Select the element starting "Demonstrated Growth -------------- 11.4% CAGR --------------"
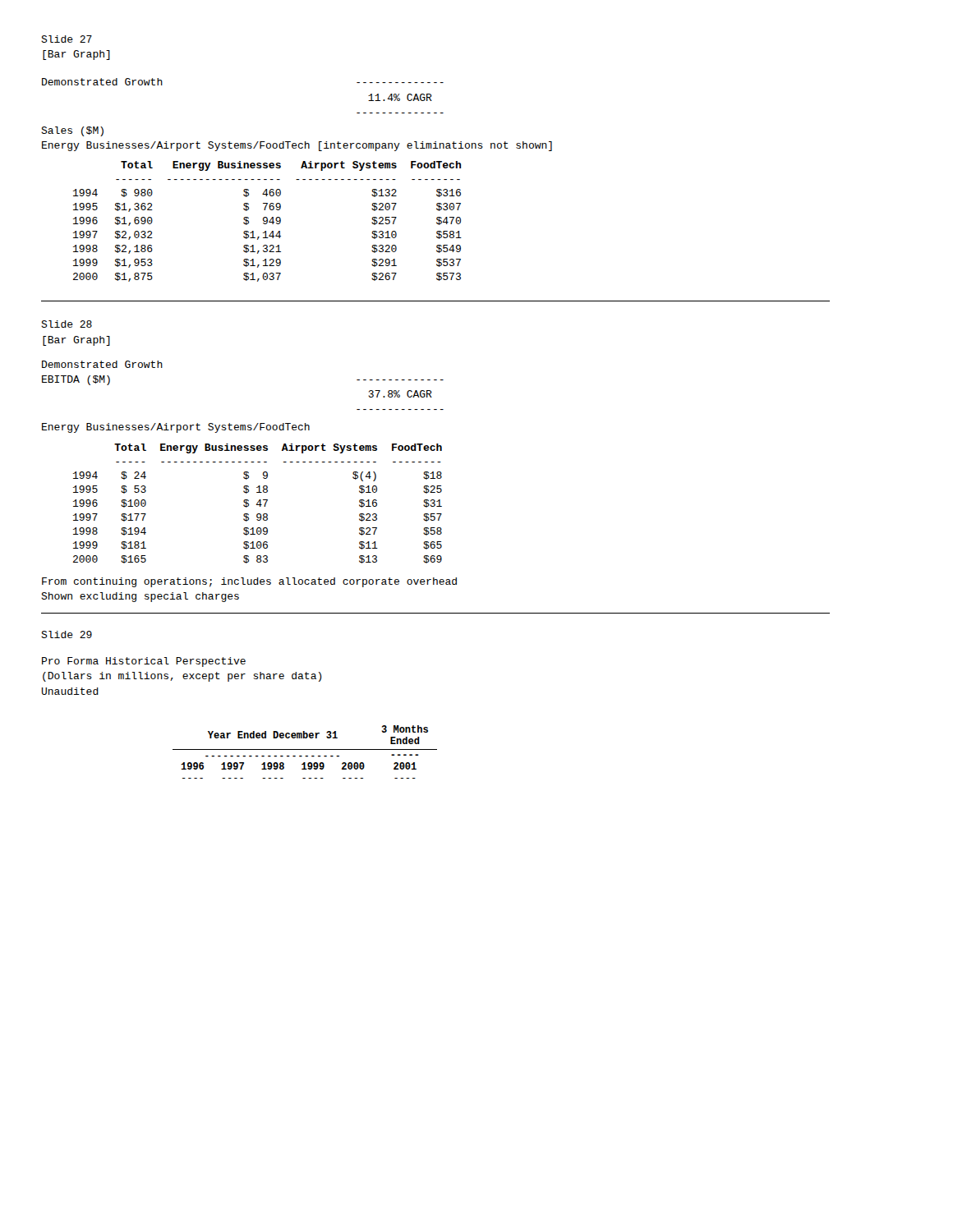953x1232 pixels. [101, 82]
